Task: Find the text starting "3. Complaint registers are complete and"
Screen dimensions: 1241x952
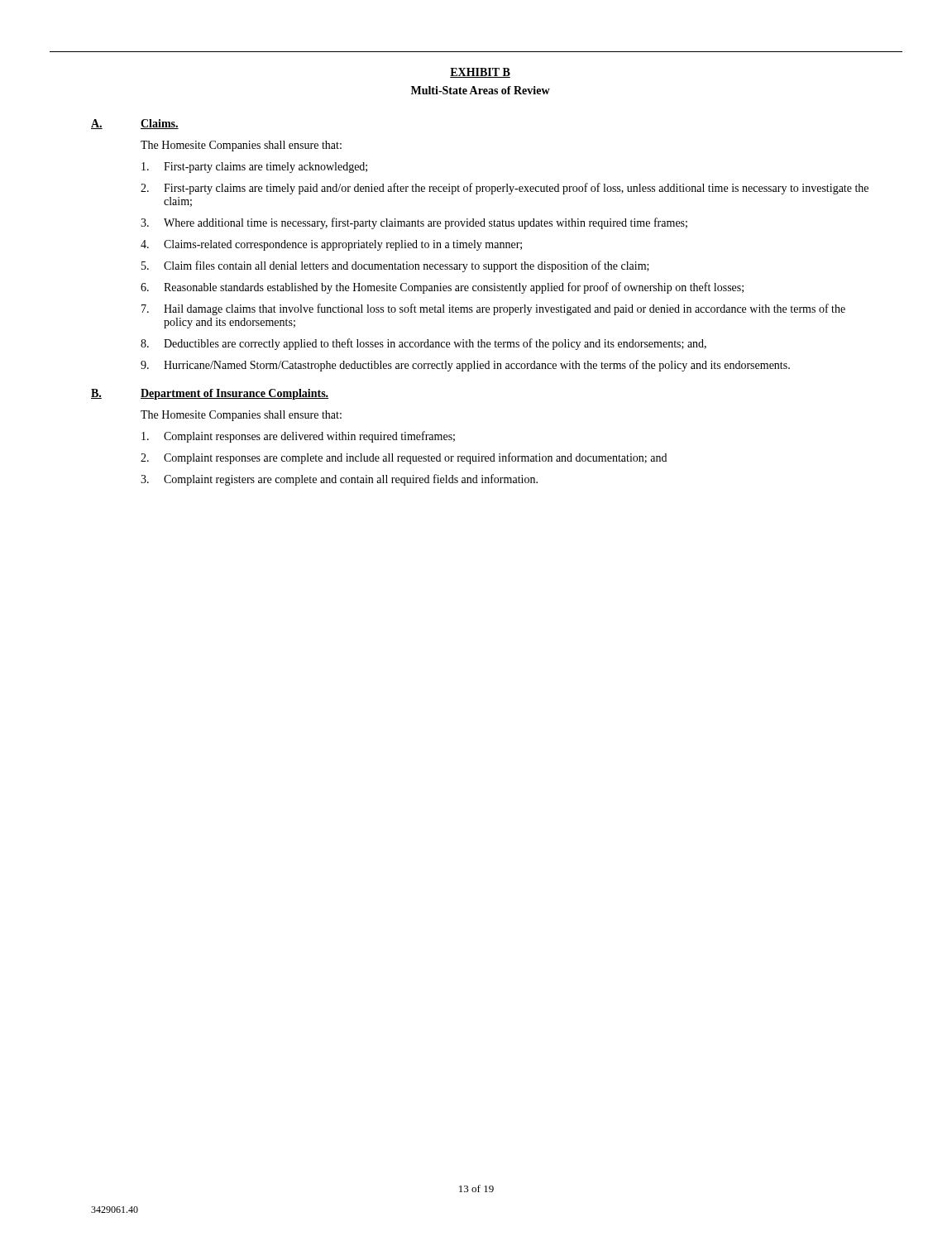Action: coord(505,480)
